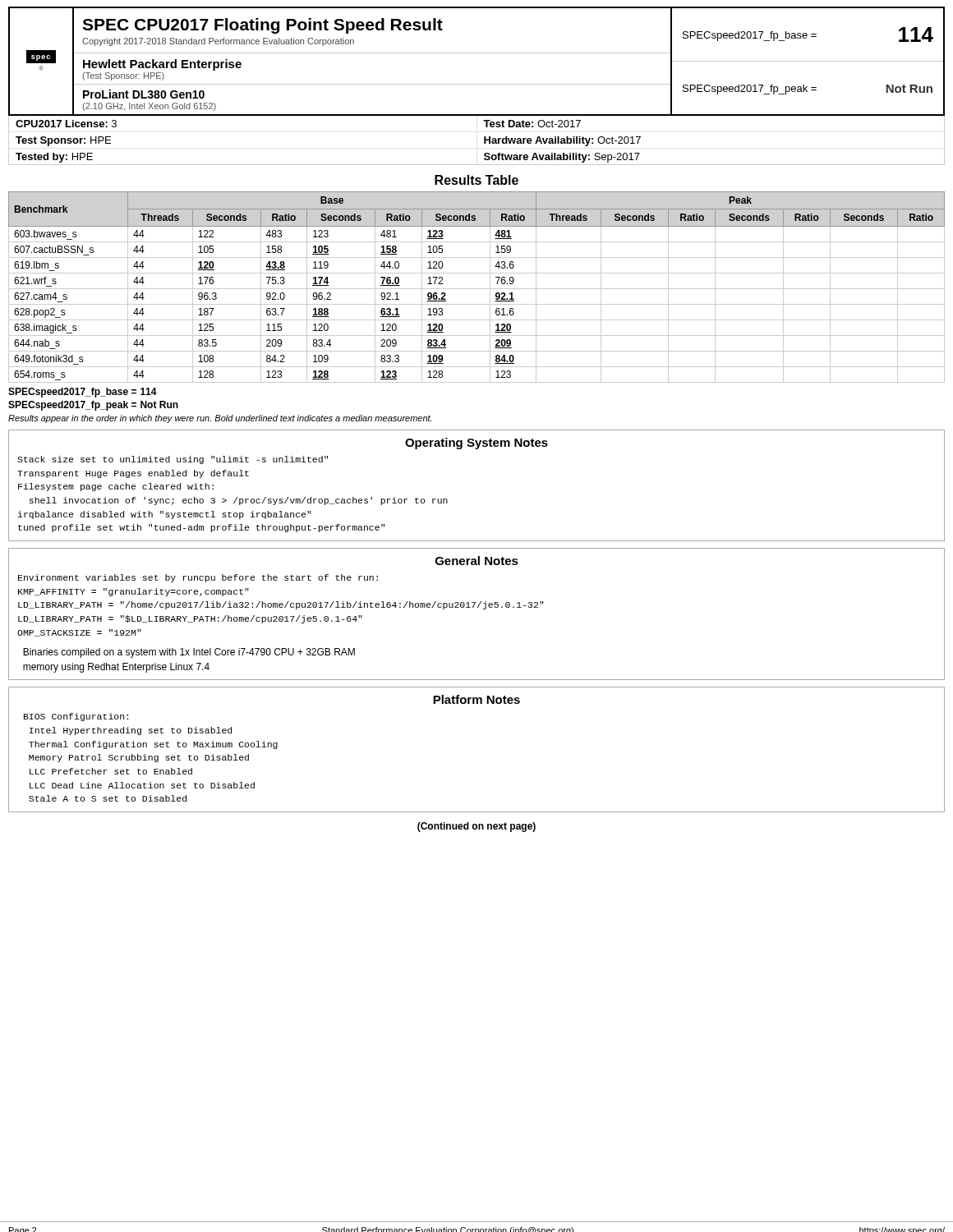The image size is (953, 1232).
Task: Locate the passage starting "(2.10 GHz, Intel Xeon Gold 6152)"
Action: 149,106
